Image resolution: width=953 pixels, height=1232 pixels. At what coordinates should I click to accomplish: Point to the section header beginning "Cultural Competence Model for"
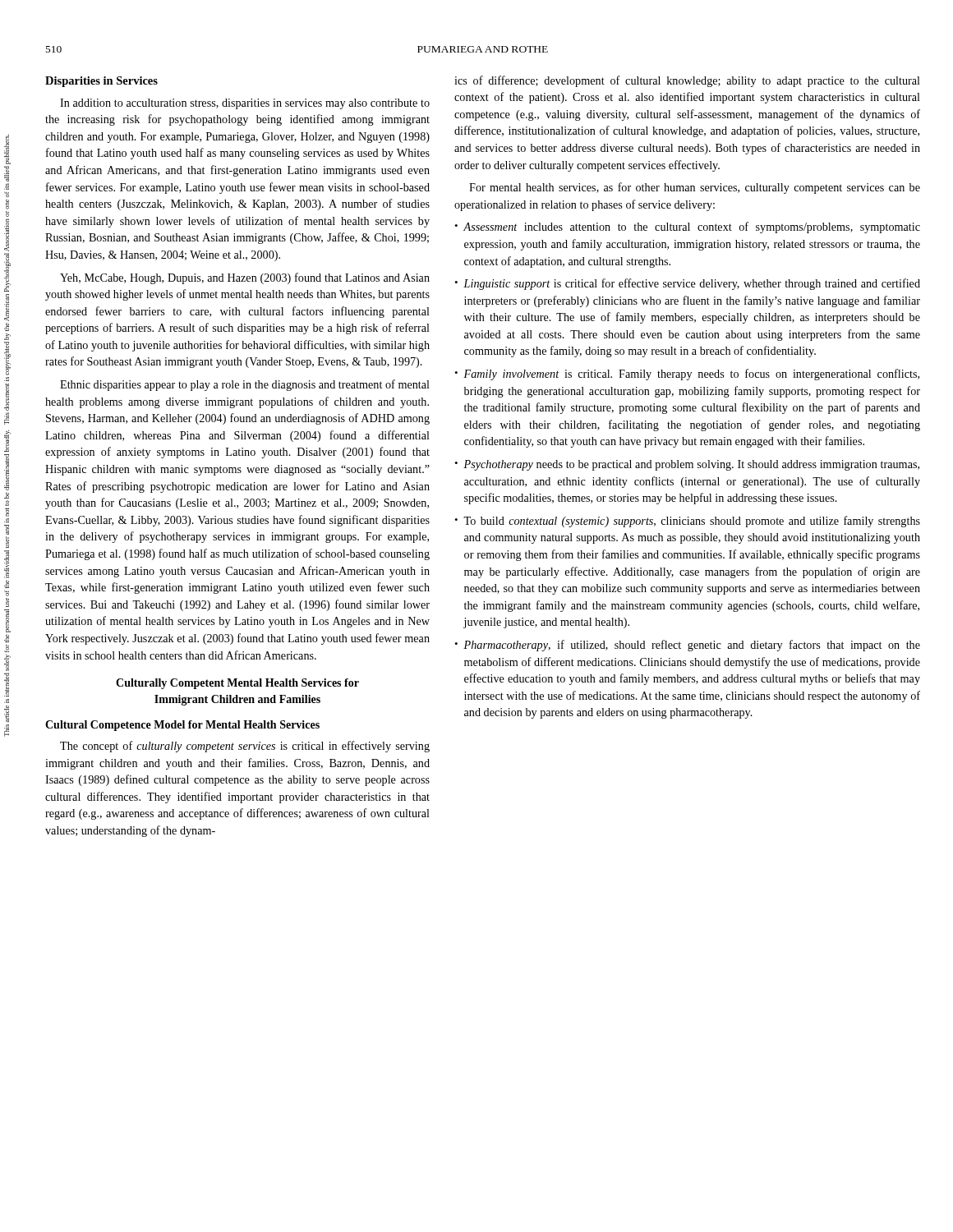[237, 725]
